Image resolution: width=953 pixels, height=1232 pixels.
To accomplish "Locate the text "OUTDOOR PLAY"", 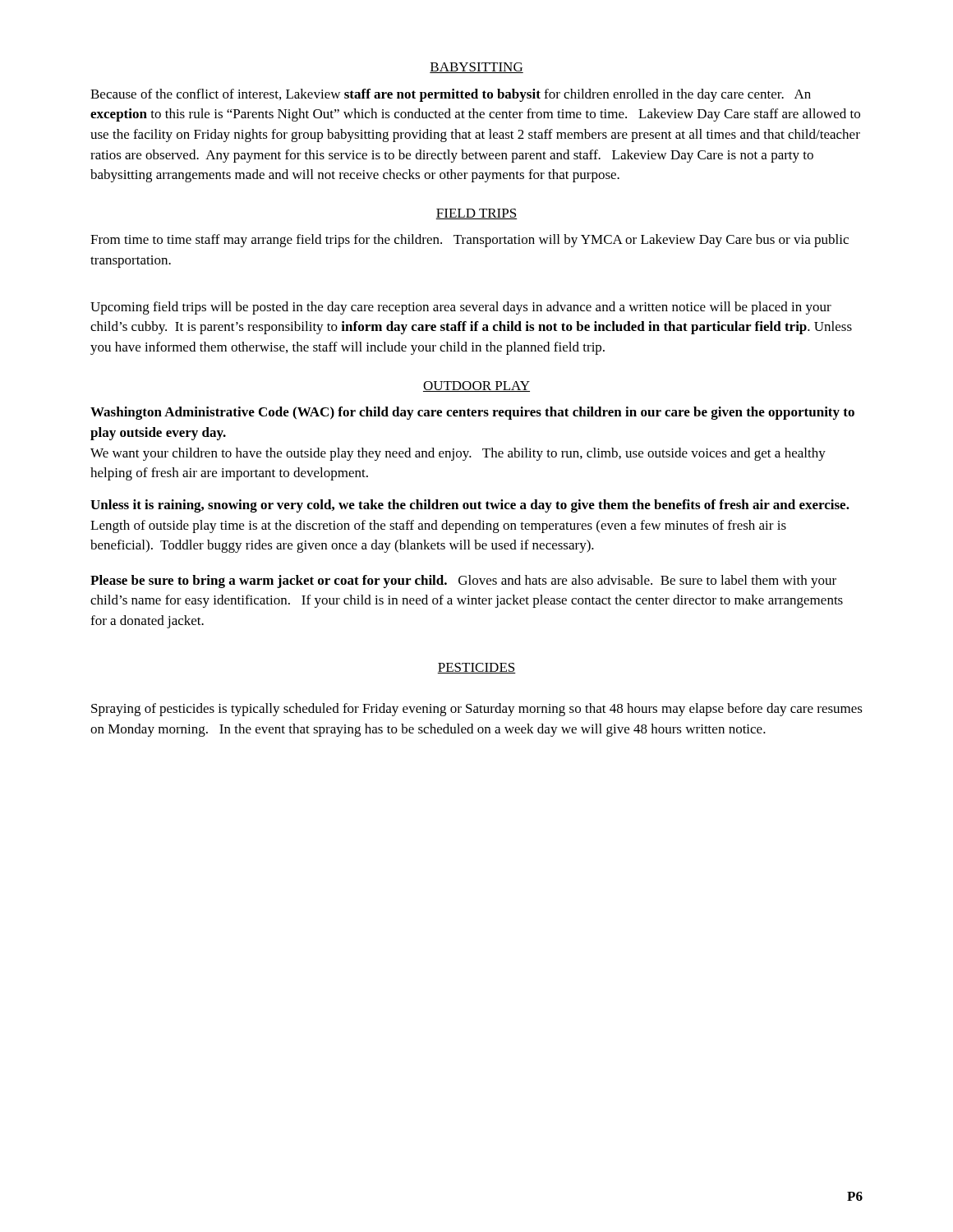I will tap(476, 385).
